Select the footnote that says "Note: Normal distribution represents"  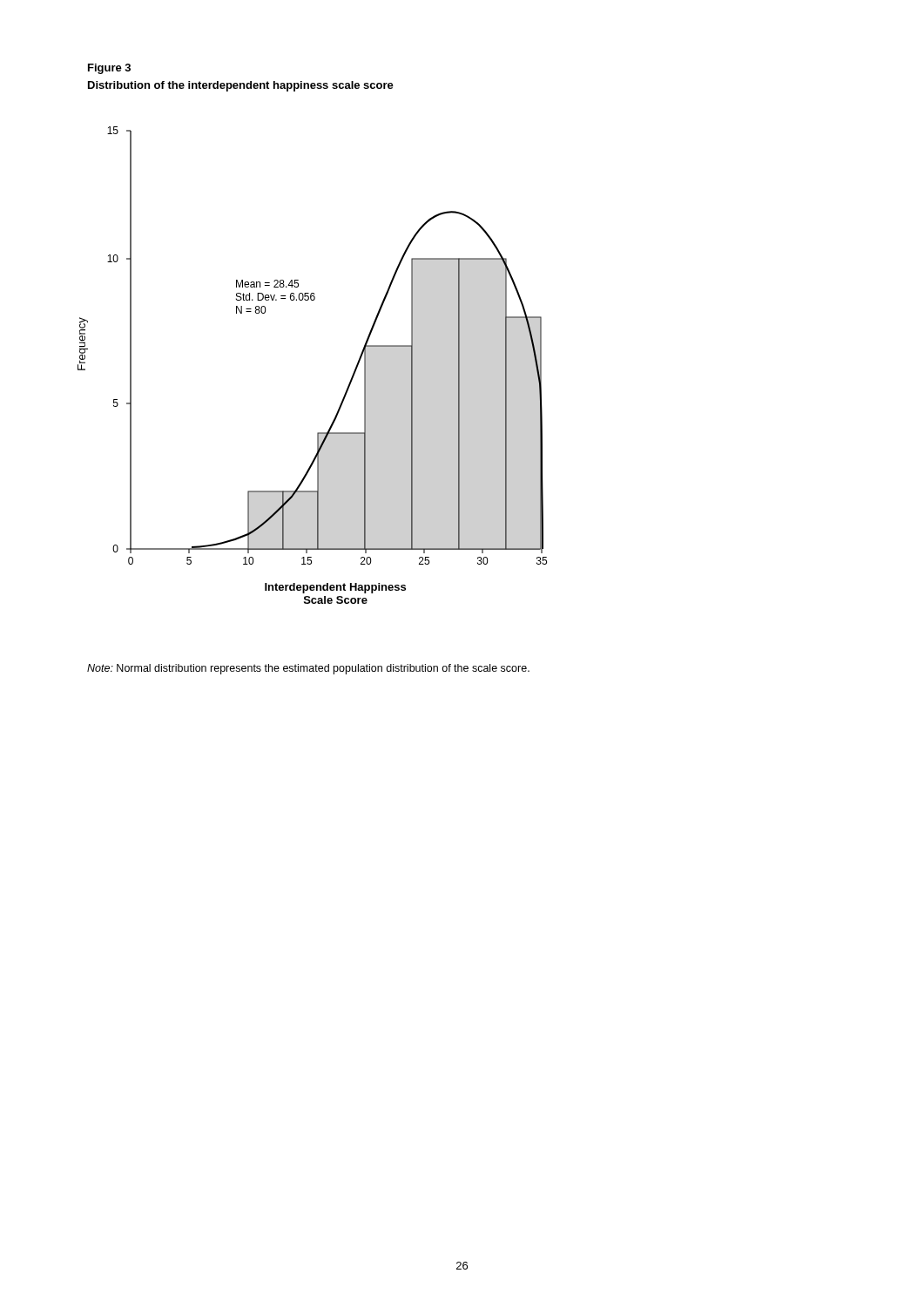[x=309, y=668]
